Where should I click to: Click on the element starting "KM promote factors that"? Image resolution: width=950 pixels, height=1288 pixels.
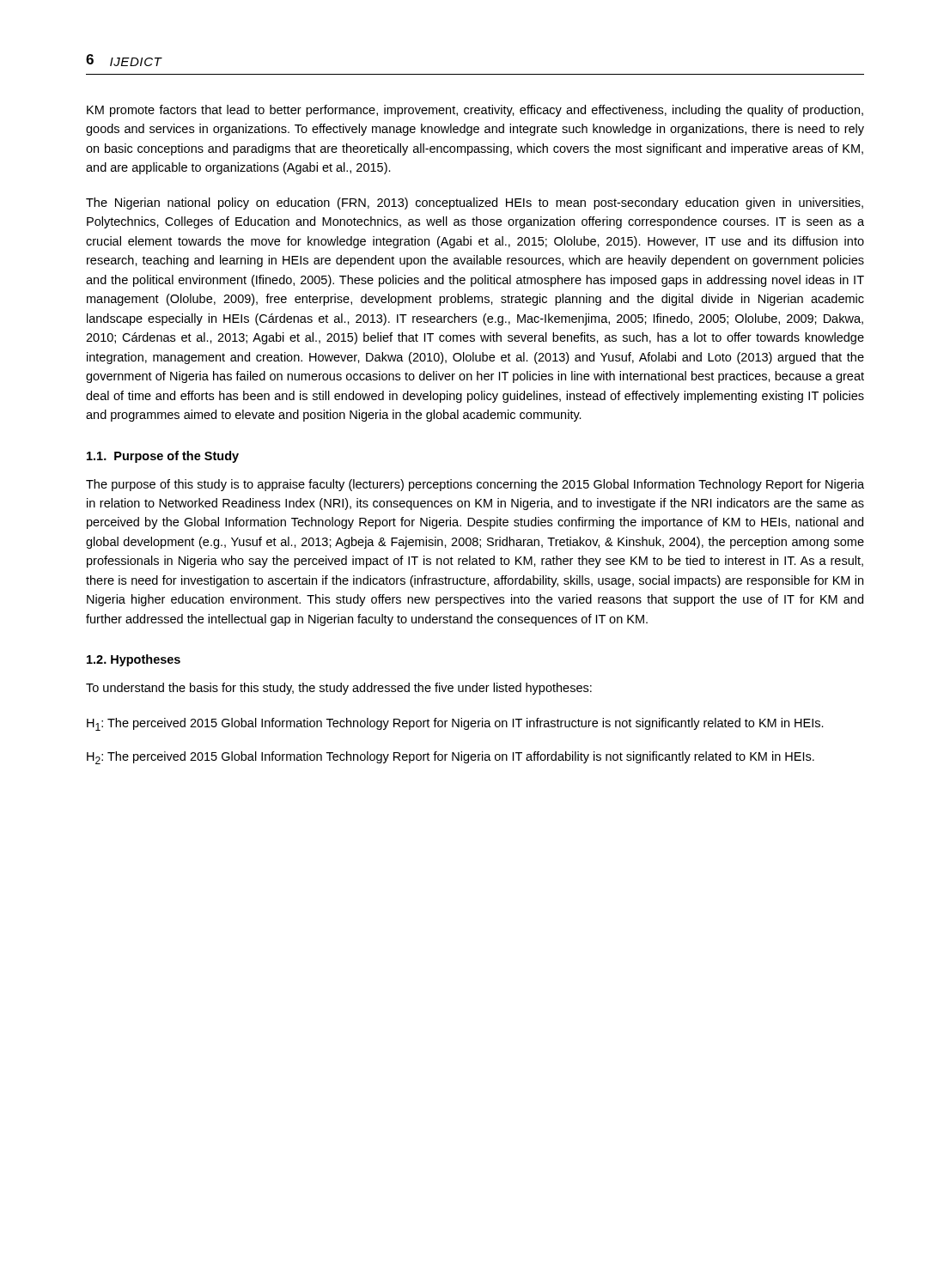click(x=475, y=139)
